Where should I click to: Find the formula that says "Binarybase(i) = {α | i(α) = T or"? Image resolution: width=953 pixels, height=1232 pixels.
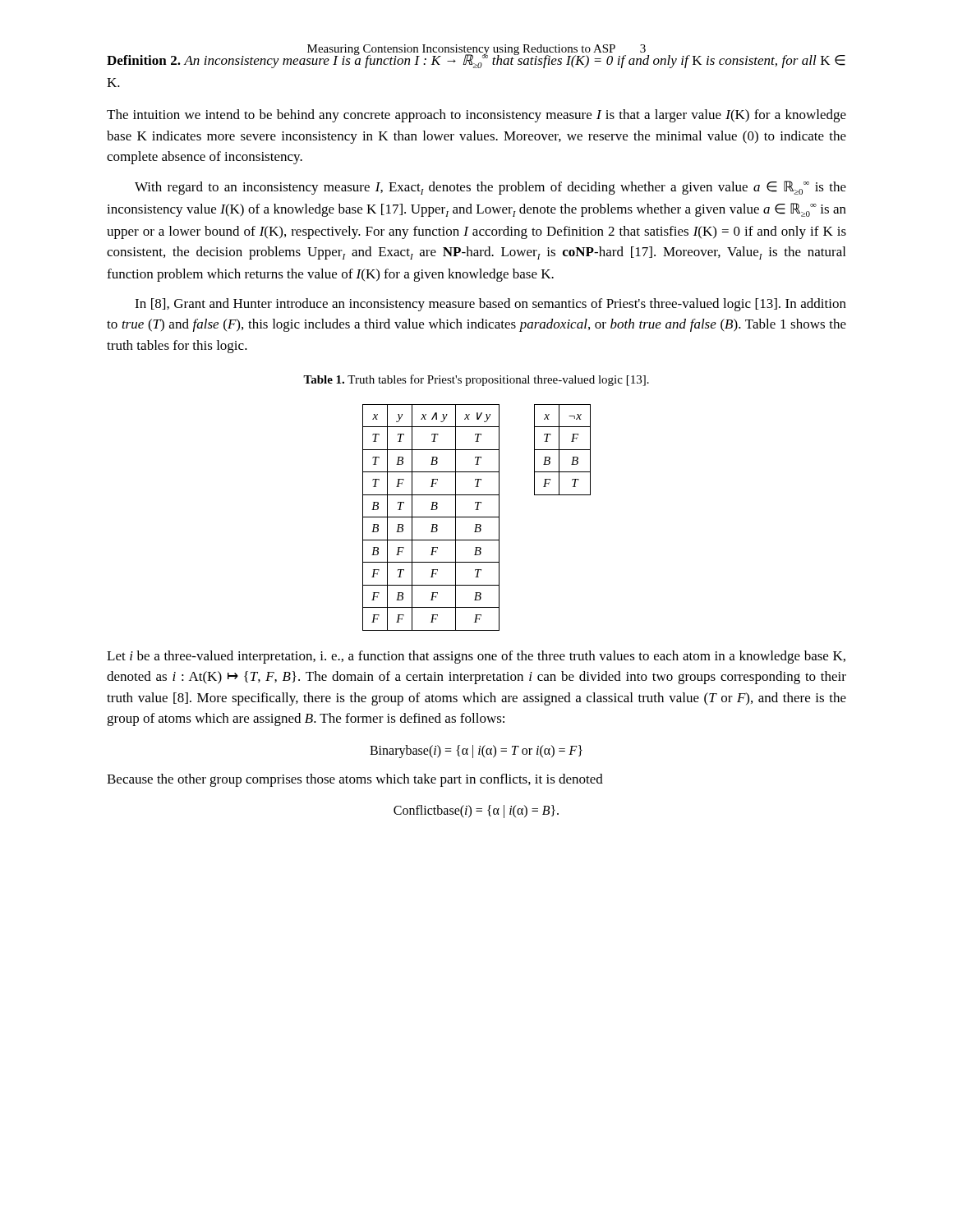[476, 750]
